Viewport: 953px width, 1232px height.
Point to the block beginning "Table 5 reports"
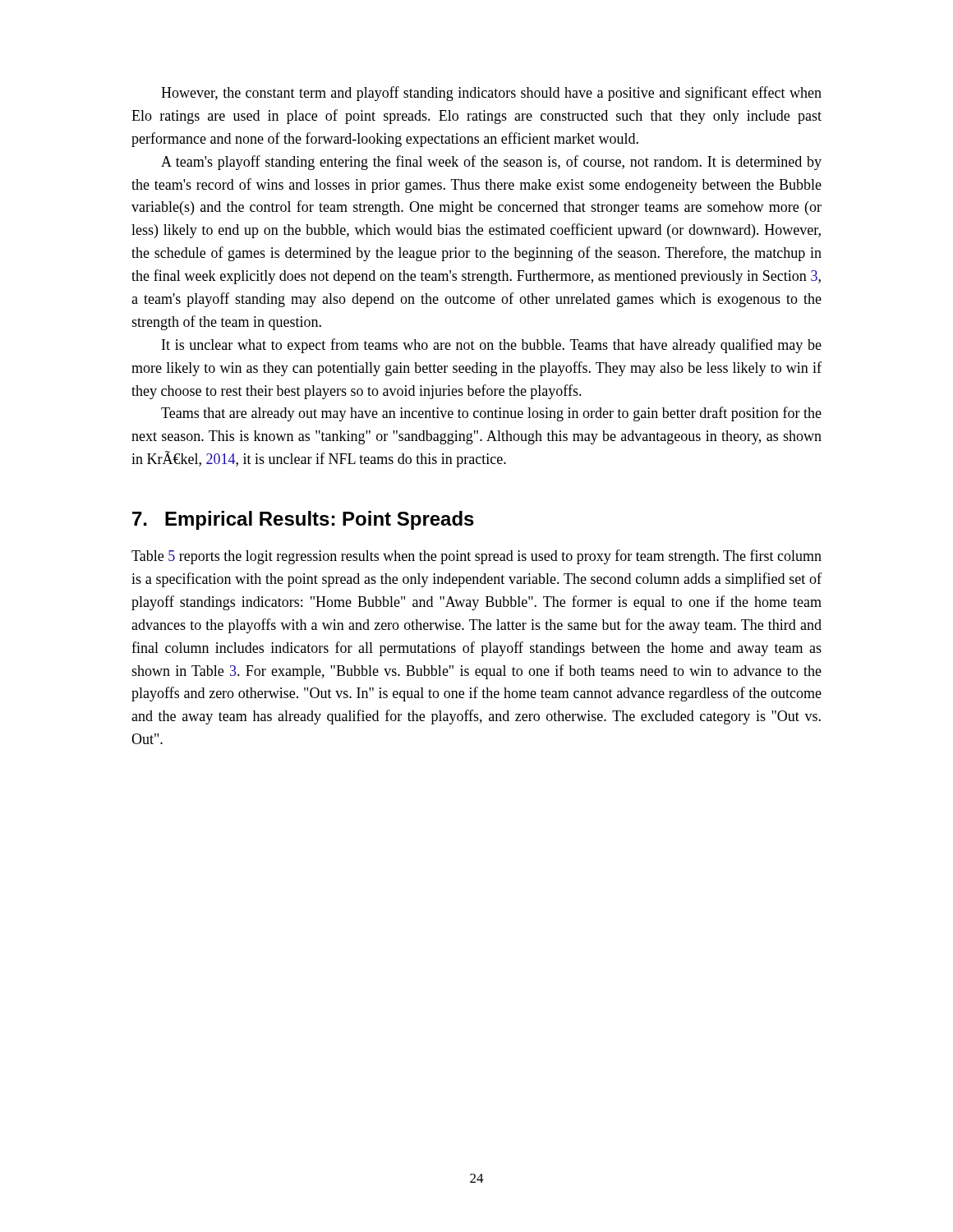click(476, 649)
